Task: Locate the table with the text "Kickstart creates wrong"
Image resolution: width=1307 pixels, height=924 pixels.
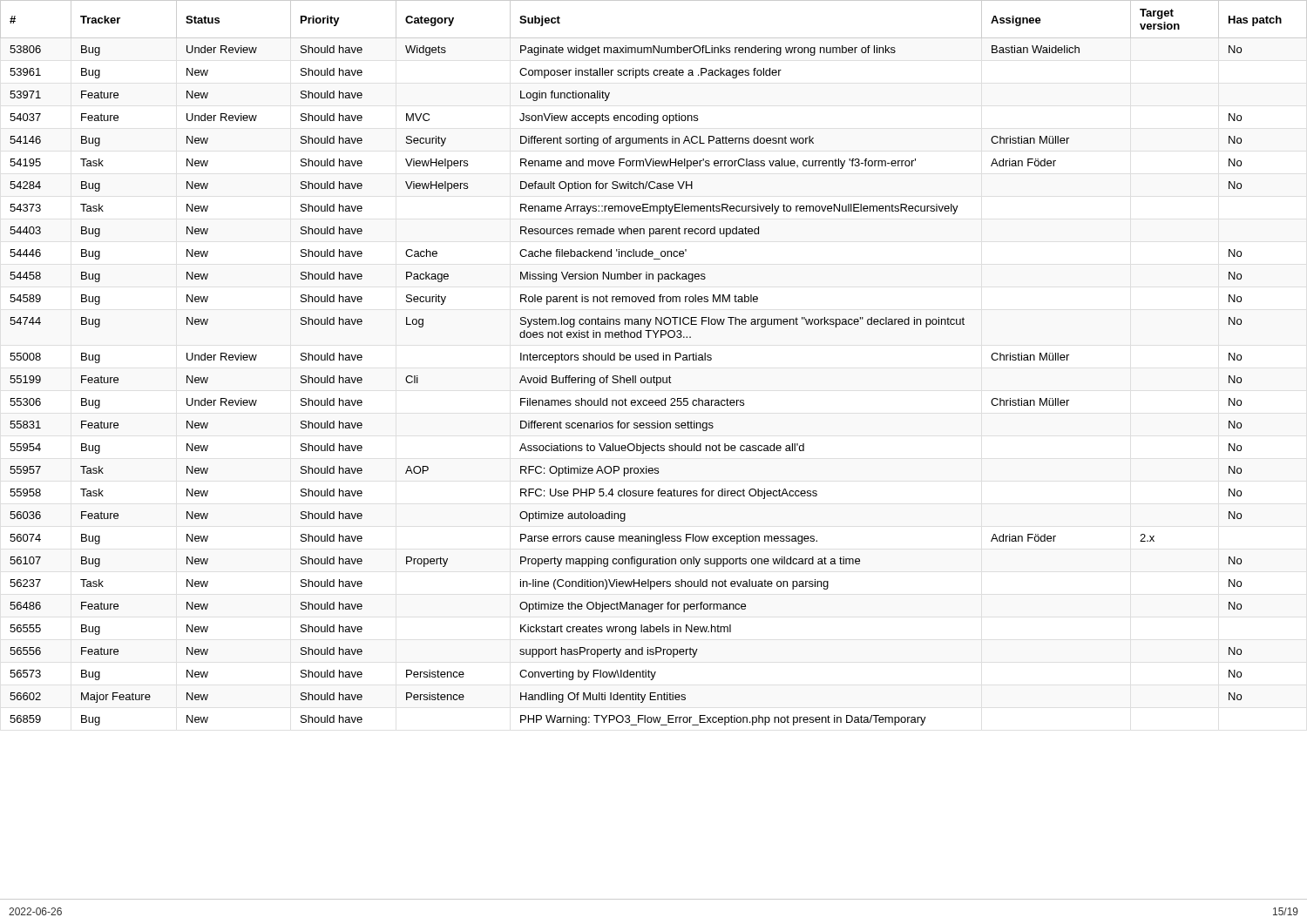Action: point(654,365)
